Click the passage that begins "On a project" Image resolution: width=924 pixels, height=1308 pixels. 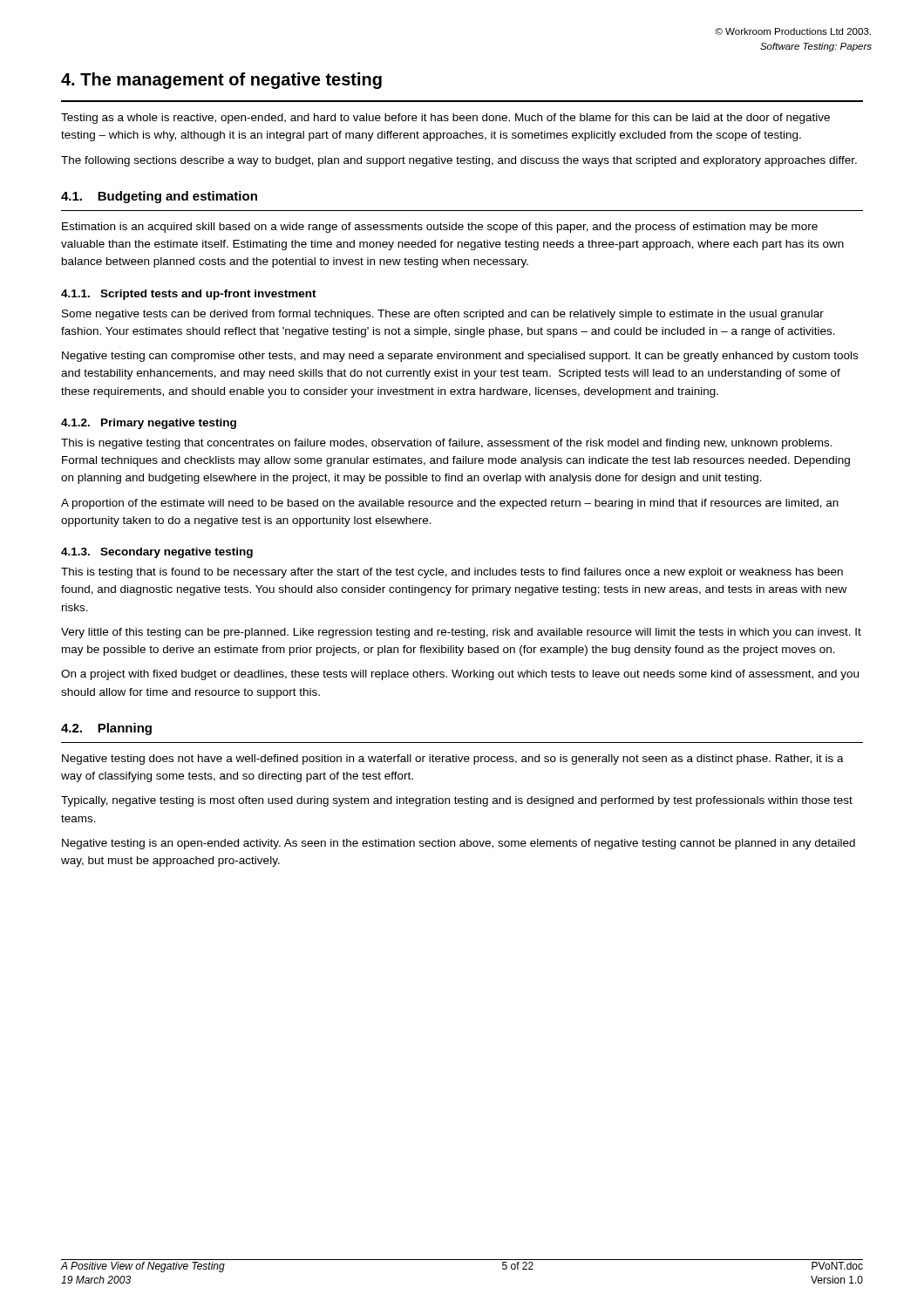[x=462, y=683]
